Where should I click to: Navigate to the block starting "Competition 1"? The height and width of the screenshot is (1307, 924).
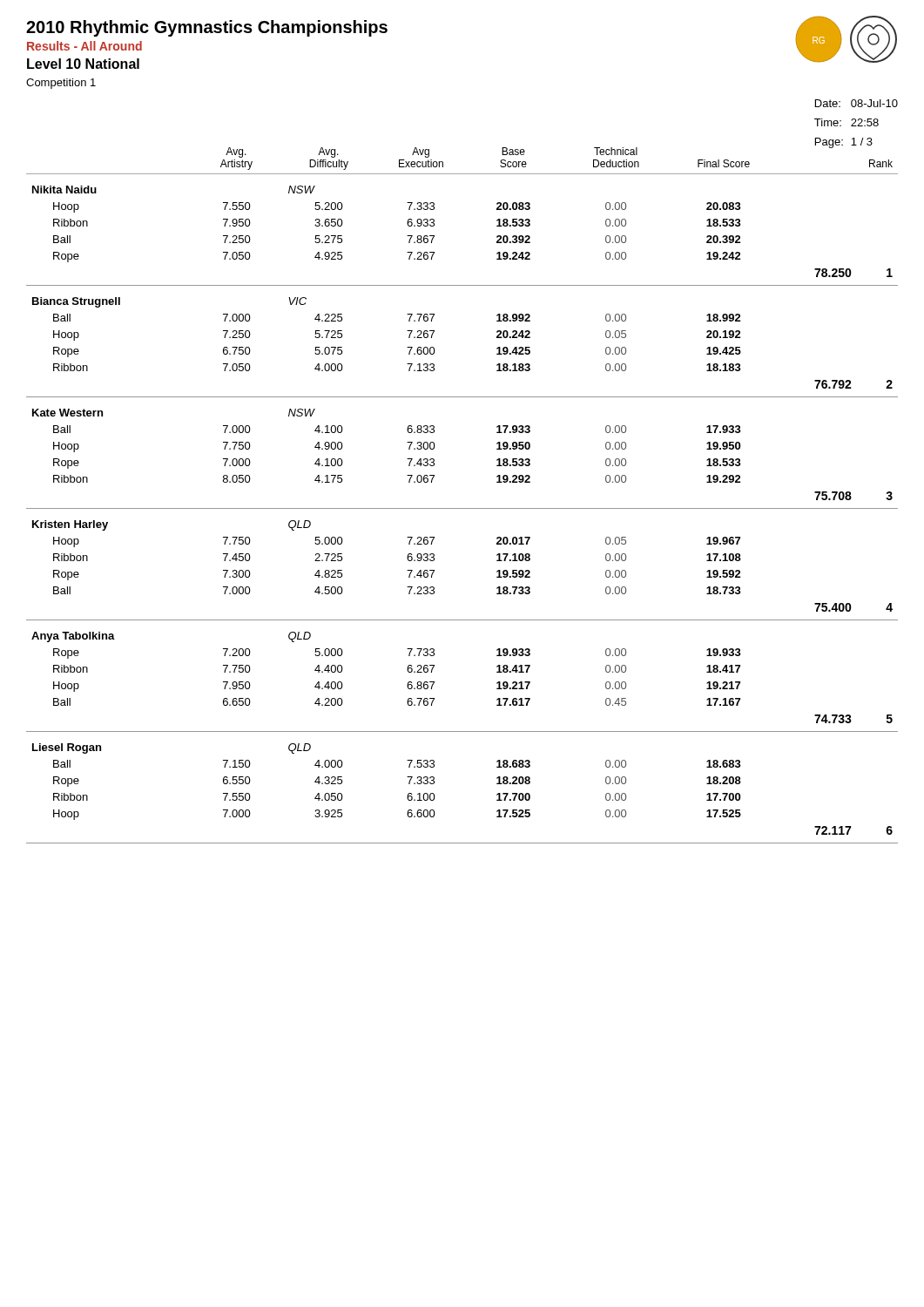61,82
